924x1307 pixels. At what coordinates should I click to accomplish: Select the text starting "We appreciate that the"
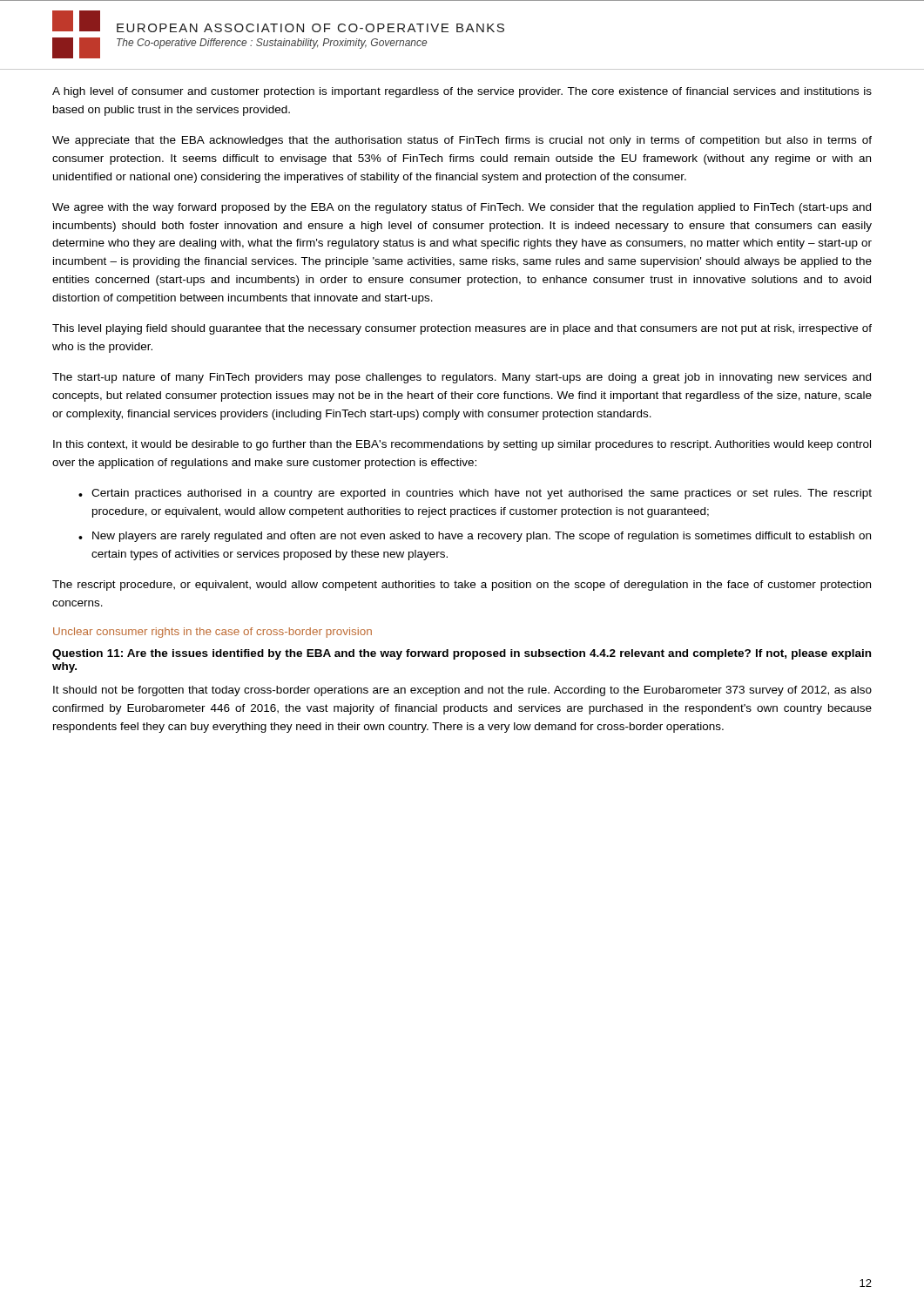pos(462,158)
